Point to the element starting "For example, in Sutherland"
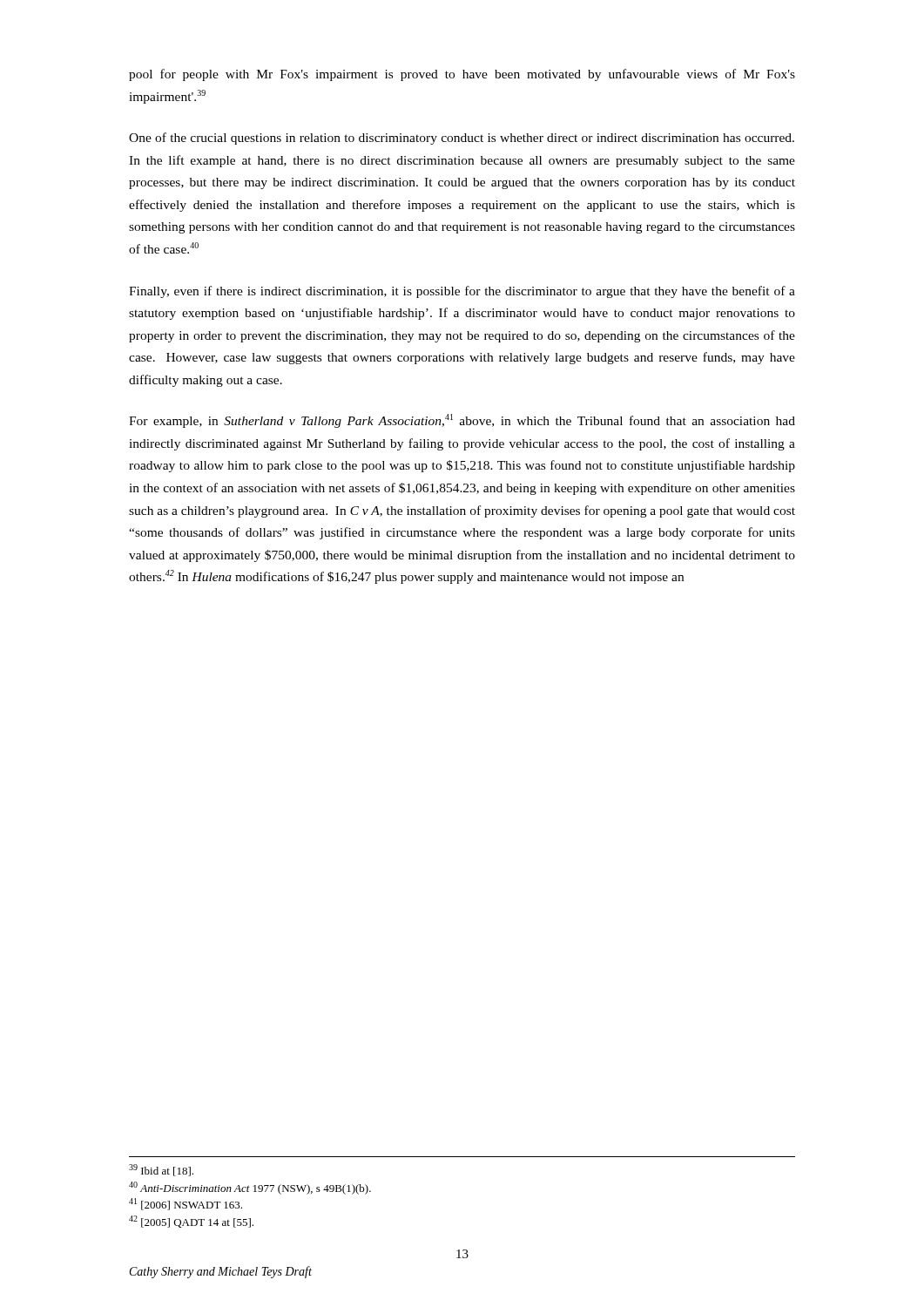924x1307 pixels. (x=462, y=498)
